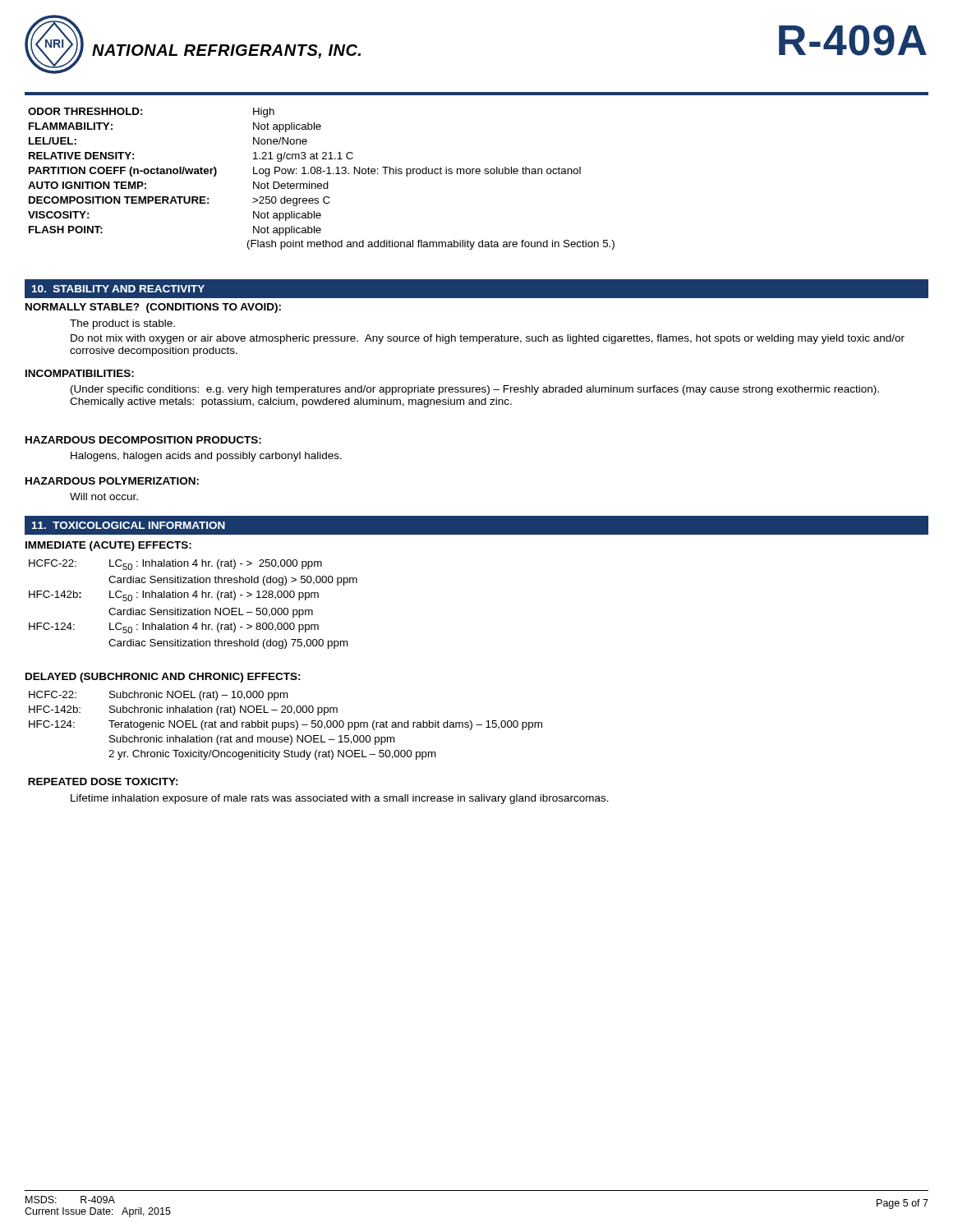This screenshot has height=1232, width=953.
Task: Navigate to the text block starting "HAZARDOUS POLYMERIZATION:"
Action: pyautogui.click(x=112, y=481)
